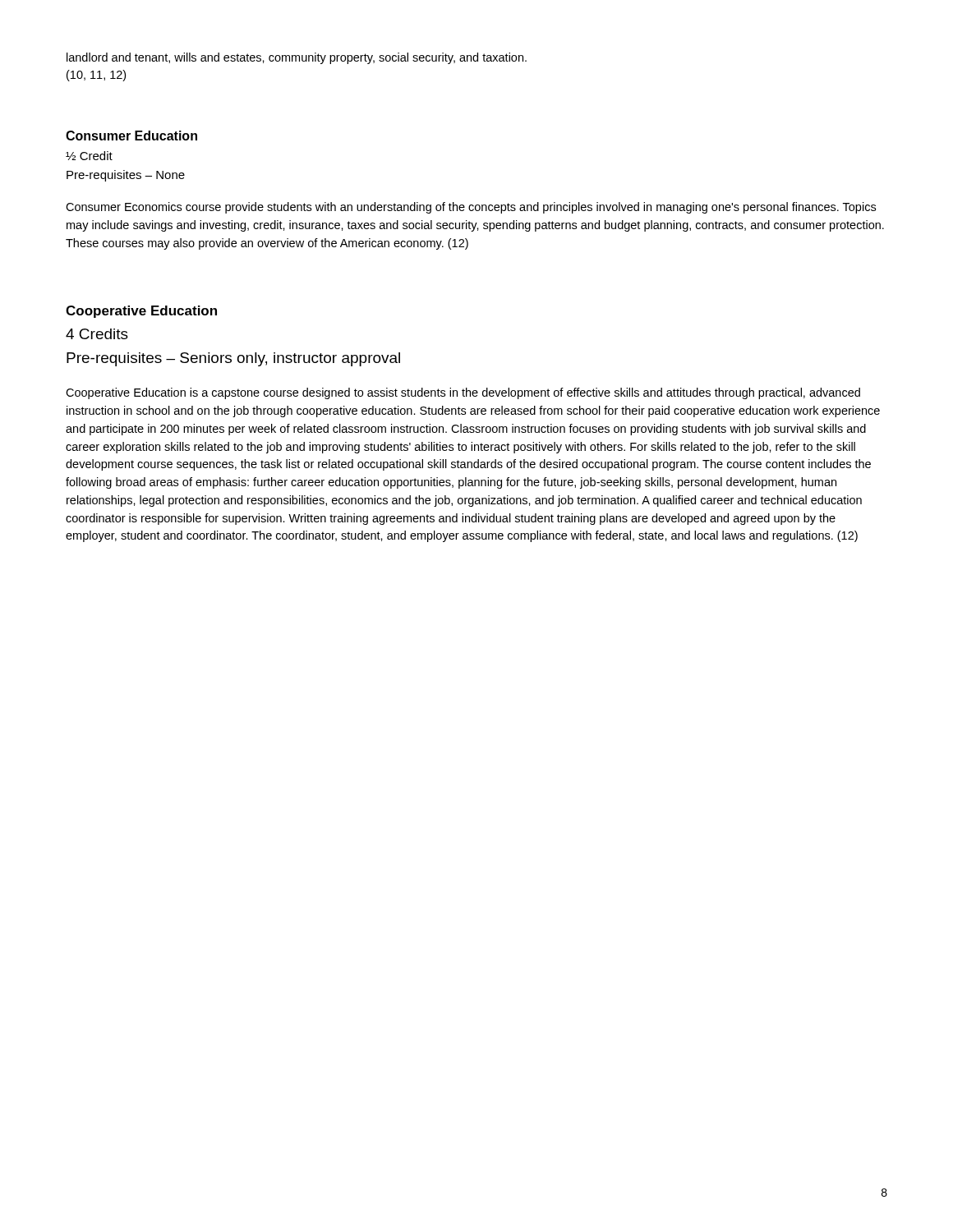953x1232 pixels.
Task: Where does it say "Cooperative Education"?
Action: click(x=142, y=311)
